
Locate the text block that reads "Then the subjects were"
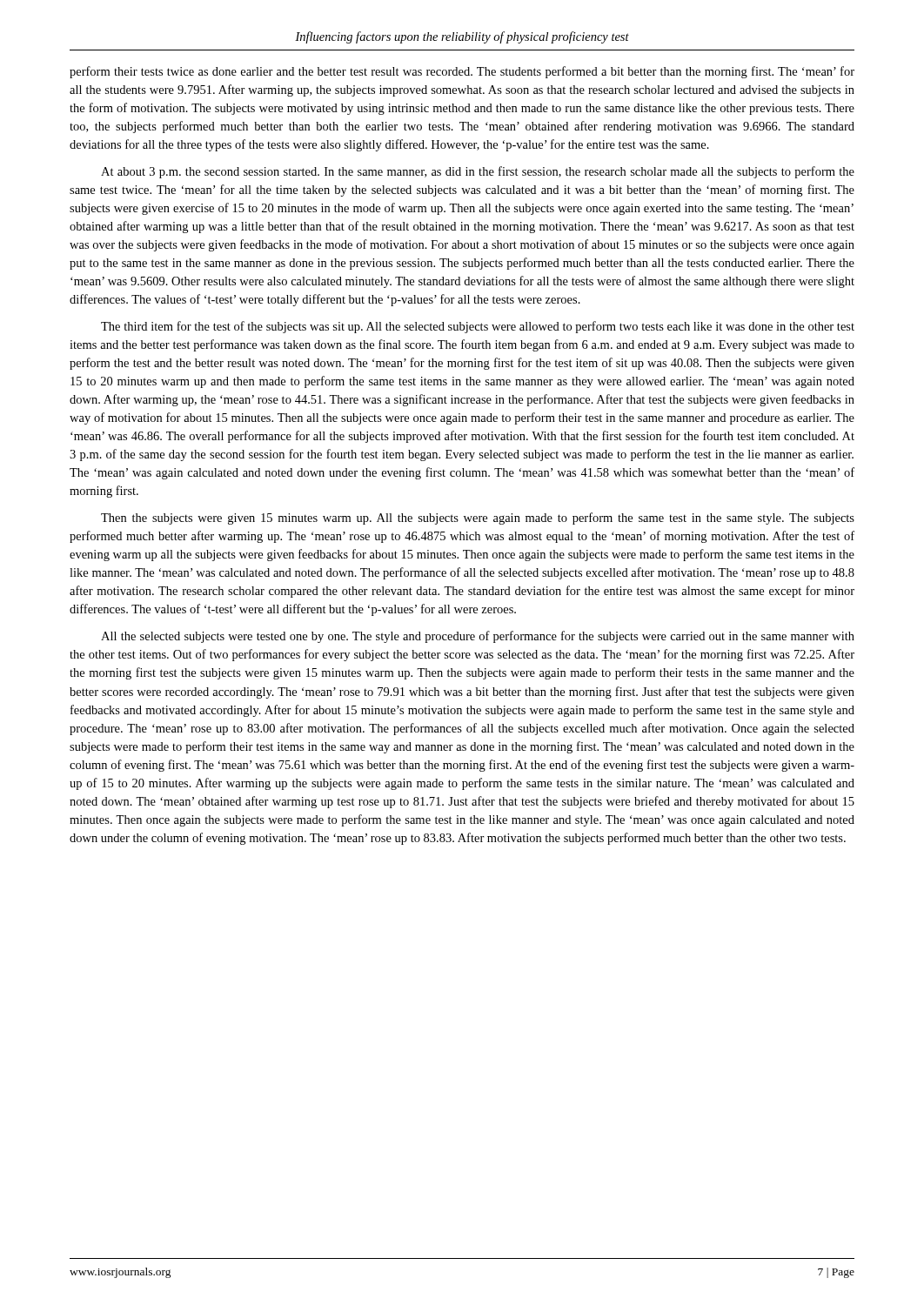click(x=462, y=564)
